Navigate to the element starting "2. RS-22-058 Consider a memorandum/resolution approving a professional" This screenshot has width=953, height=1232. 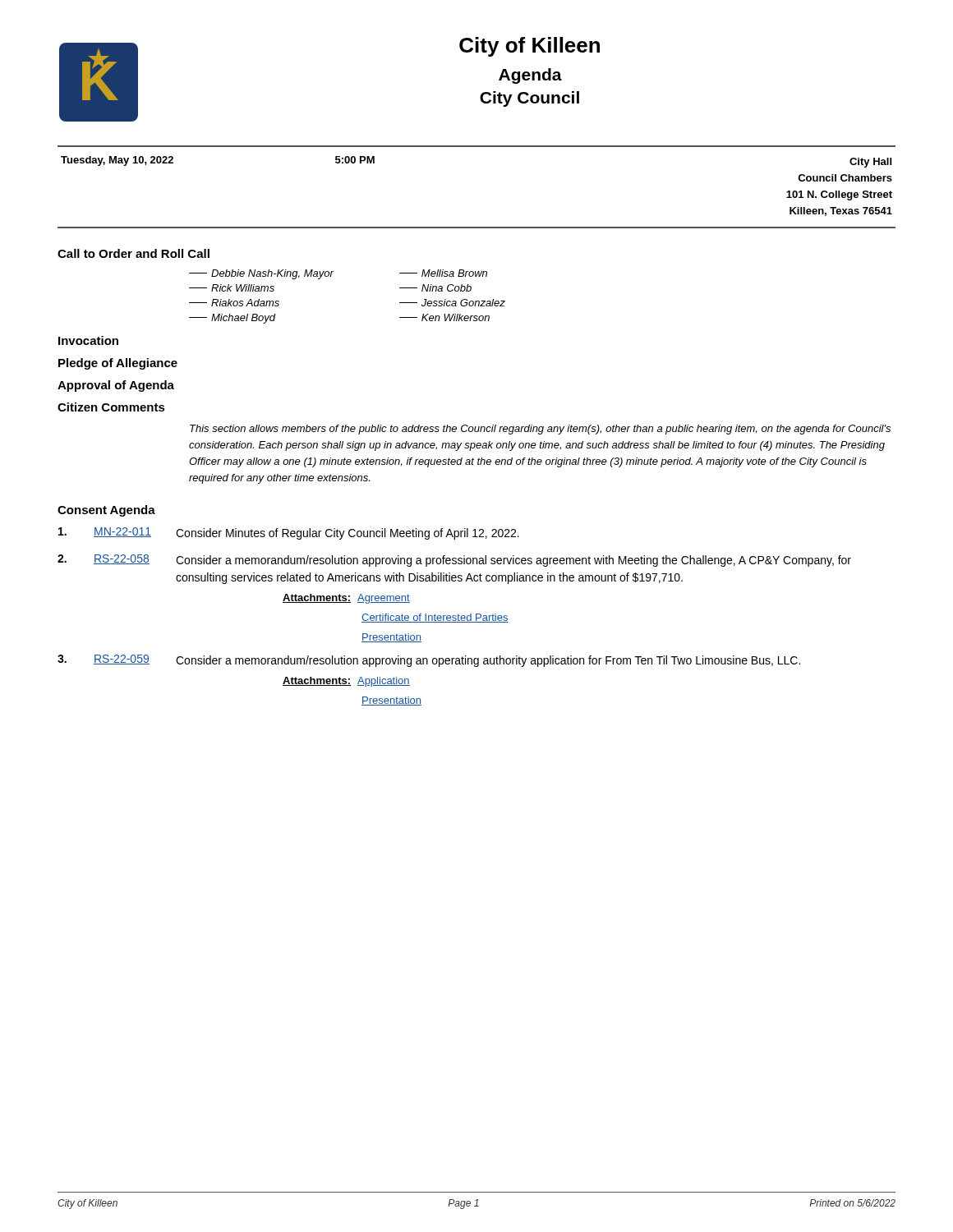pos(454,561)
